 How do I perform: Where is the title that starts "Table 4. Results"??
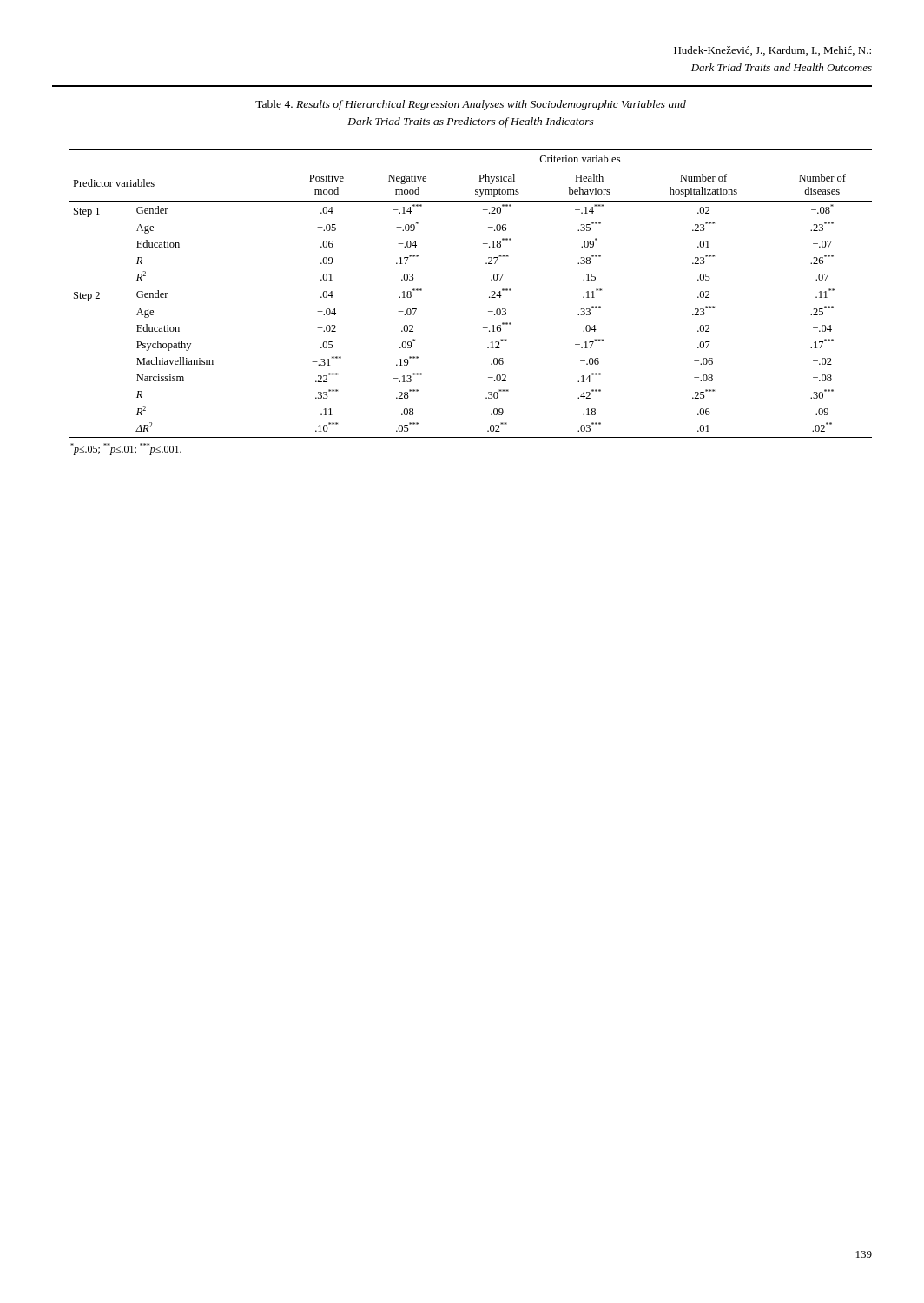click(471, 113)
